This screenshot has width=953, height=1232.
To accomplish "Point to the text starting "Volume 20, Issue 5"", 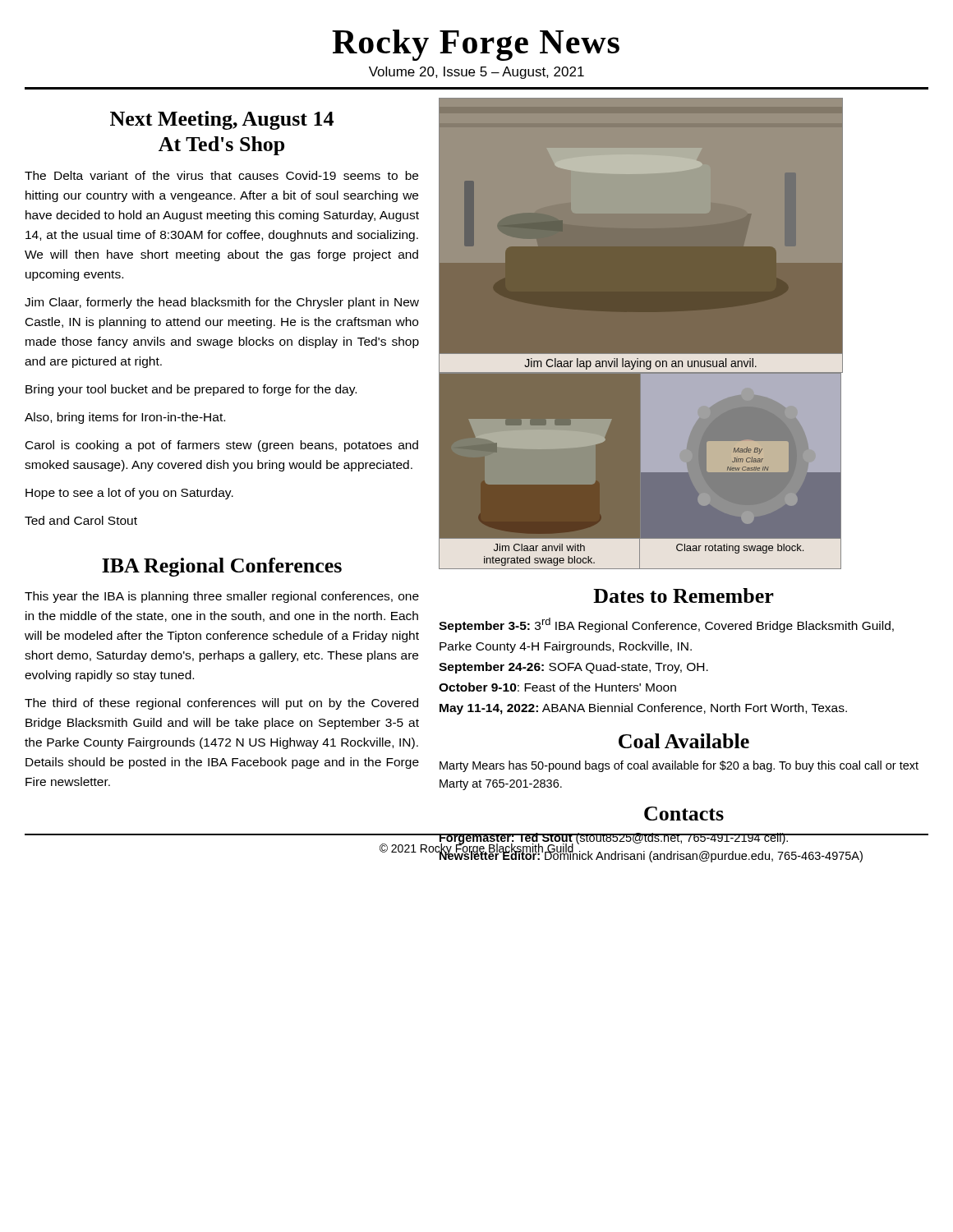I will tap(476, 72).
